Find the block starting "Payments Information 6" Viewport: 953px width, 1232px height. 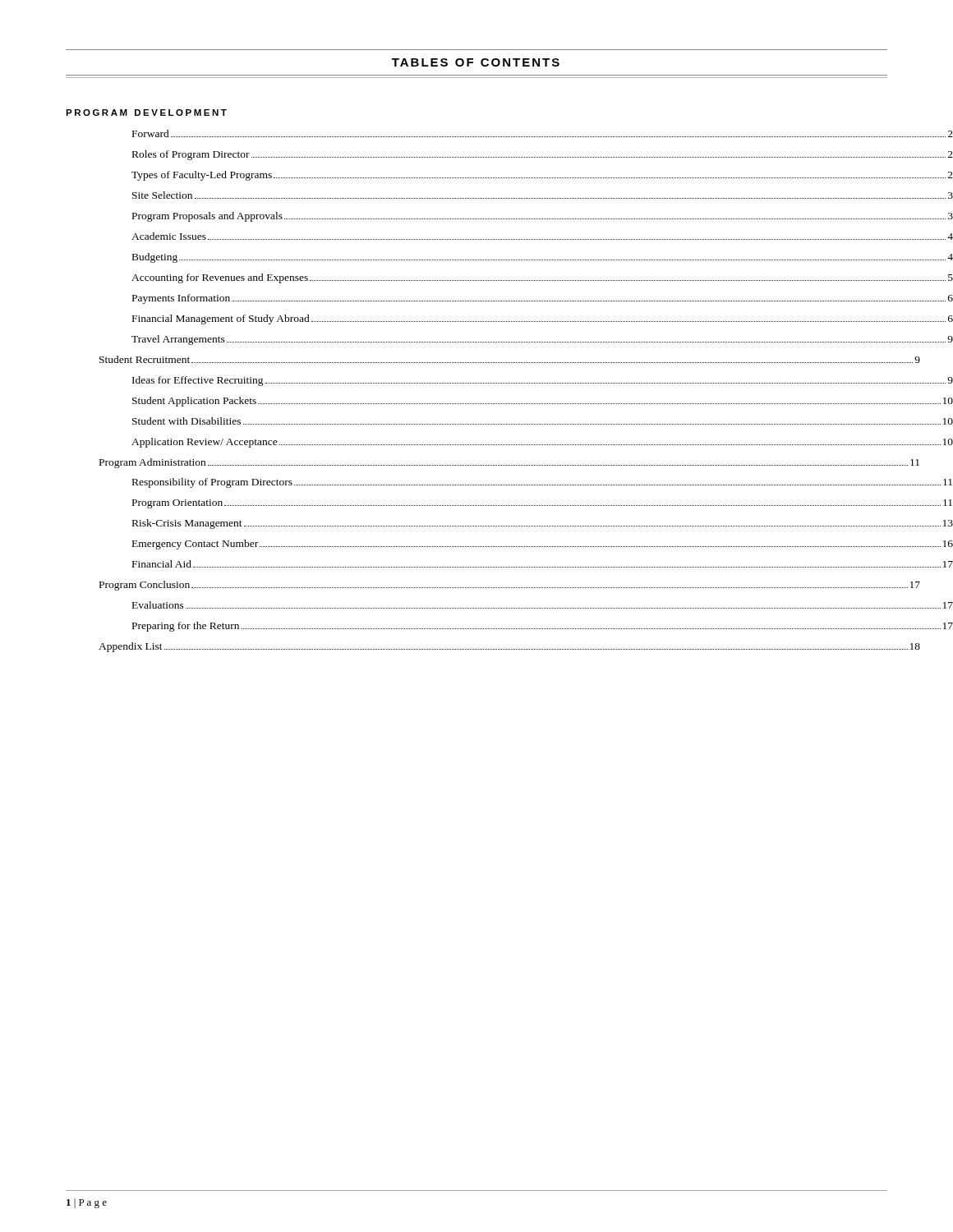542,298
